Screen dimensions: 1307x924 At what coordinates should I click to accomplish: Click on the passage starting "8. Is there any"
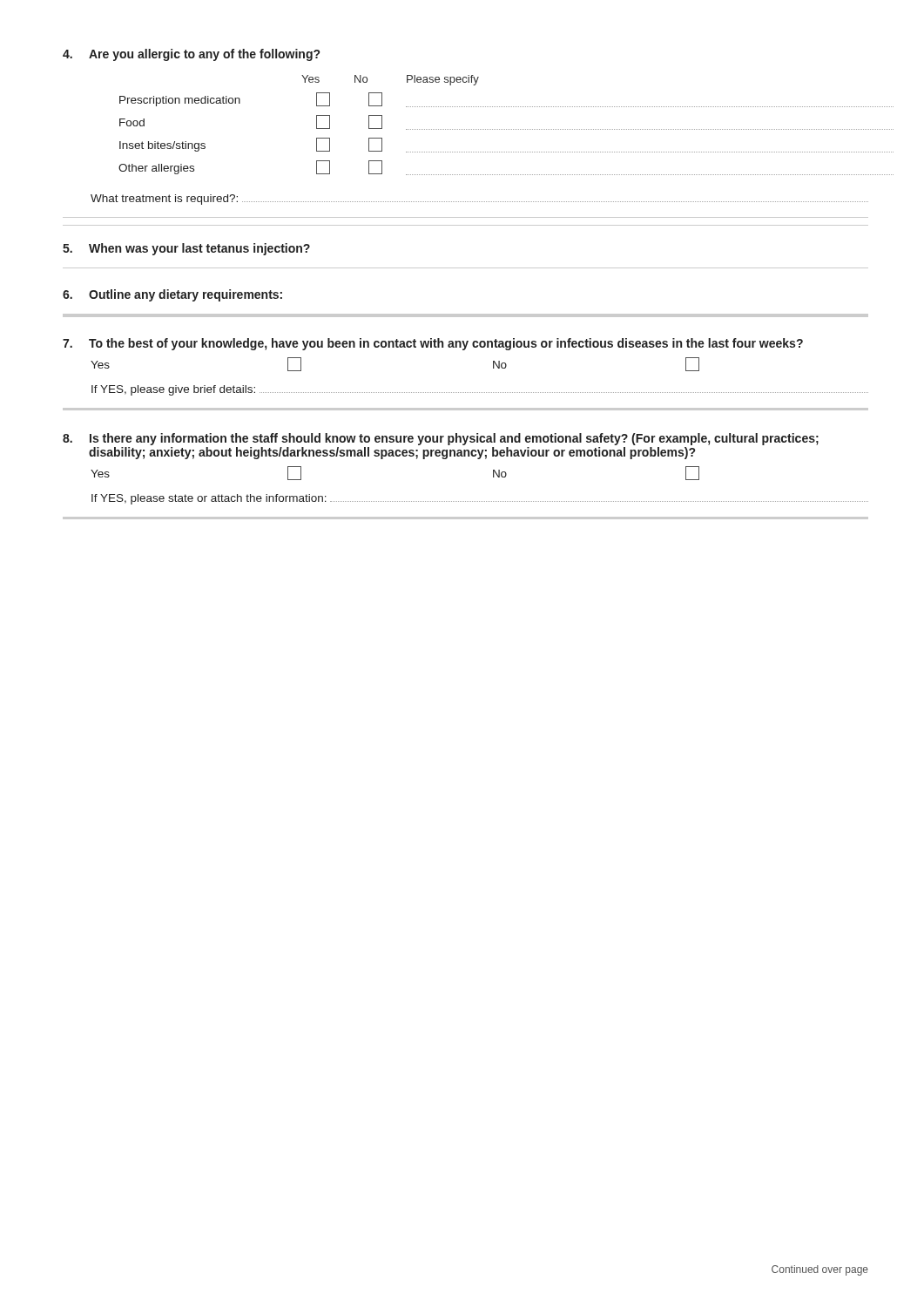coord(466,445)
